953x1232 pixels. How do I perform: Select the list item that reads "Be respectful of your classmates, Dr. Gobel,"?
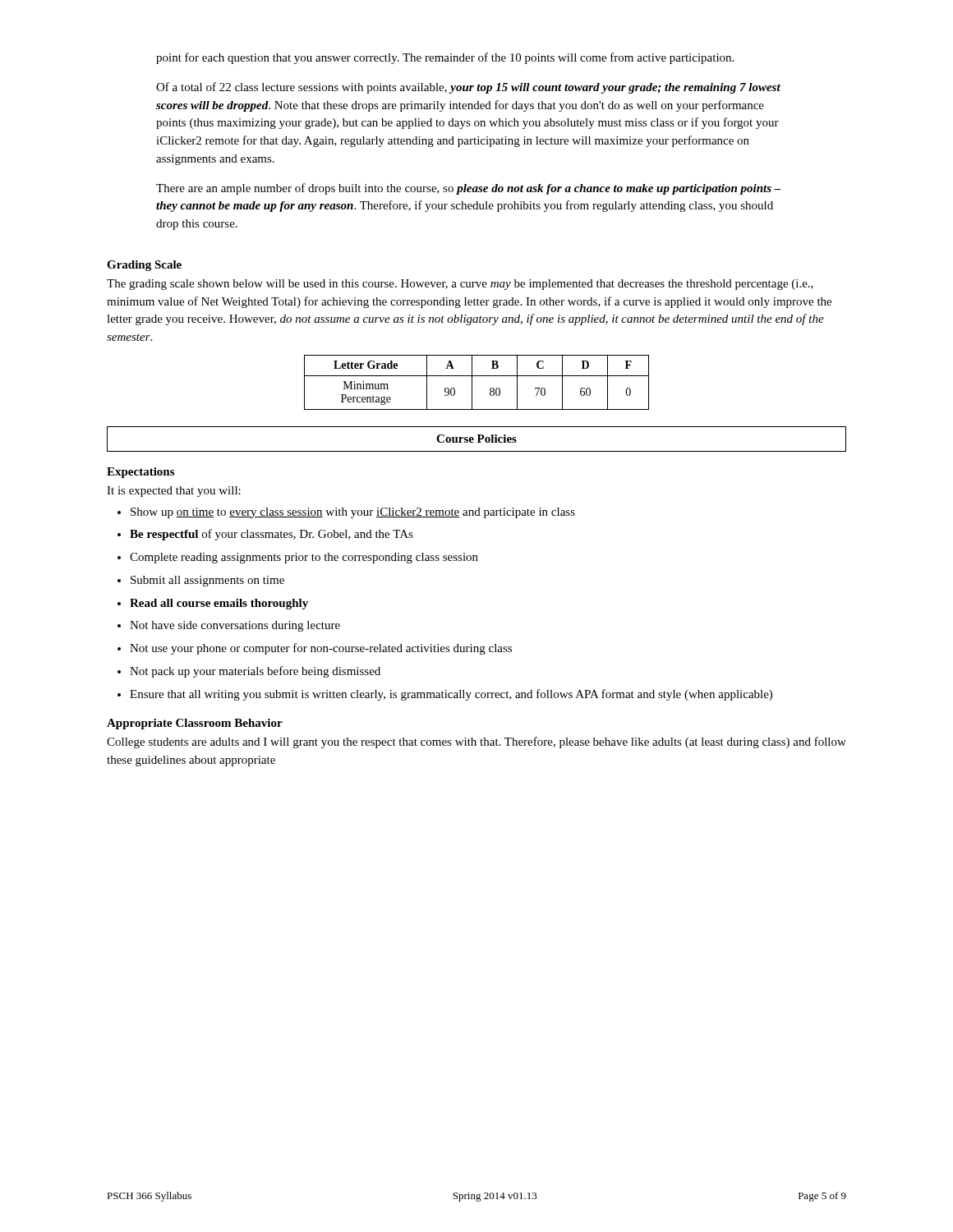(x=271, y=534)
